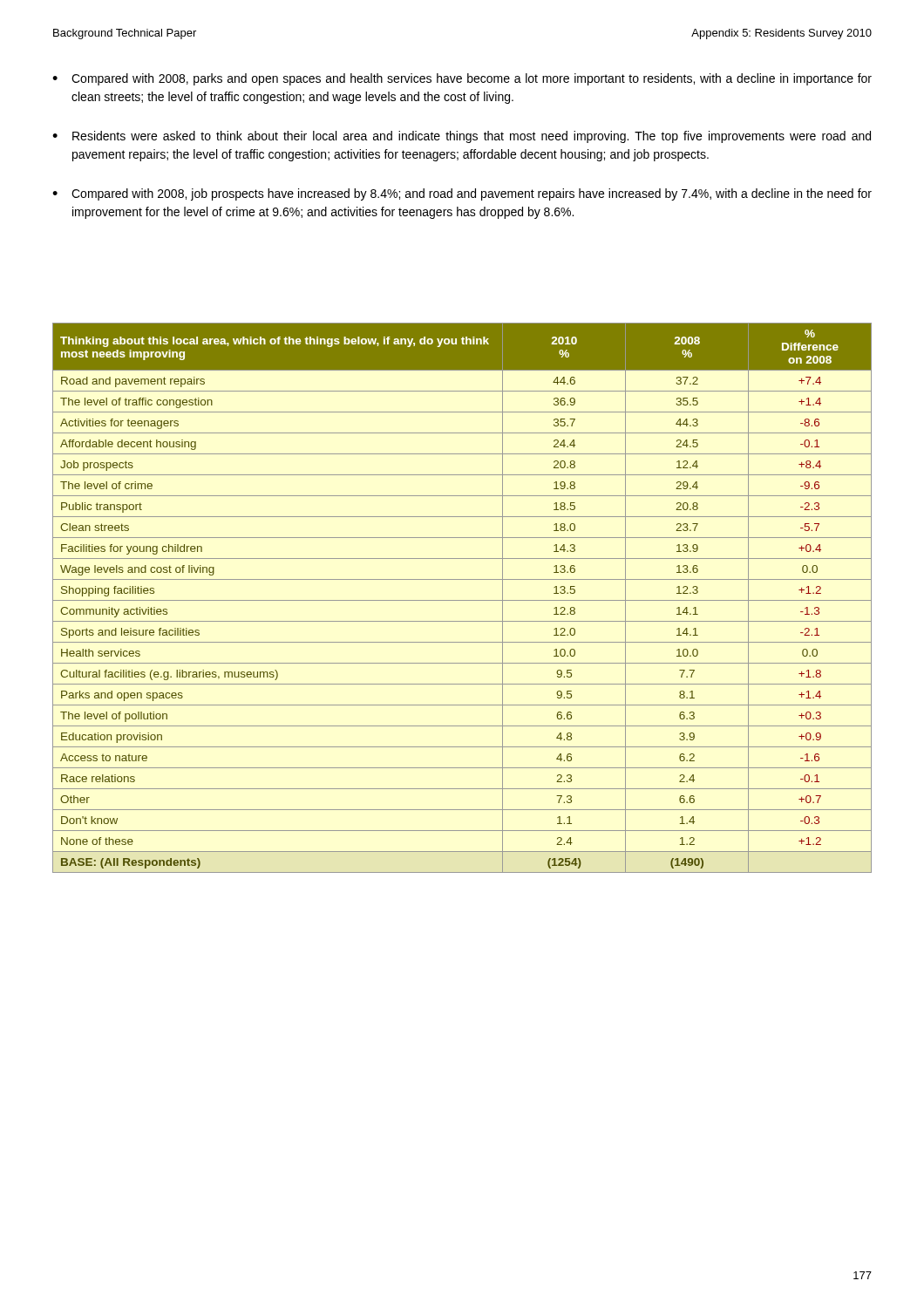Where is the passage that starts "• Compared with 2008, parks and open spaces"?
This screenshot has width=924, height=1308.
462,88
